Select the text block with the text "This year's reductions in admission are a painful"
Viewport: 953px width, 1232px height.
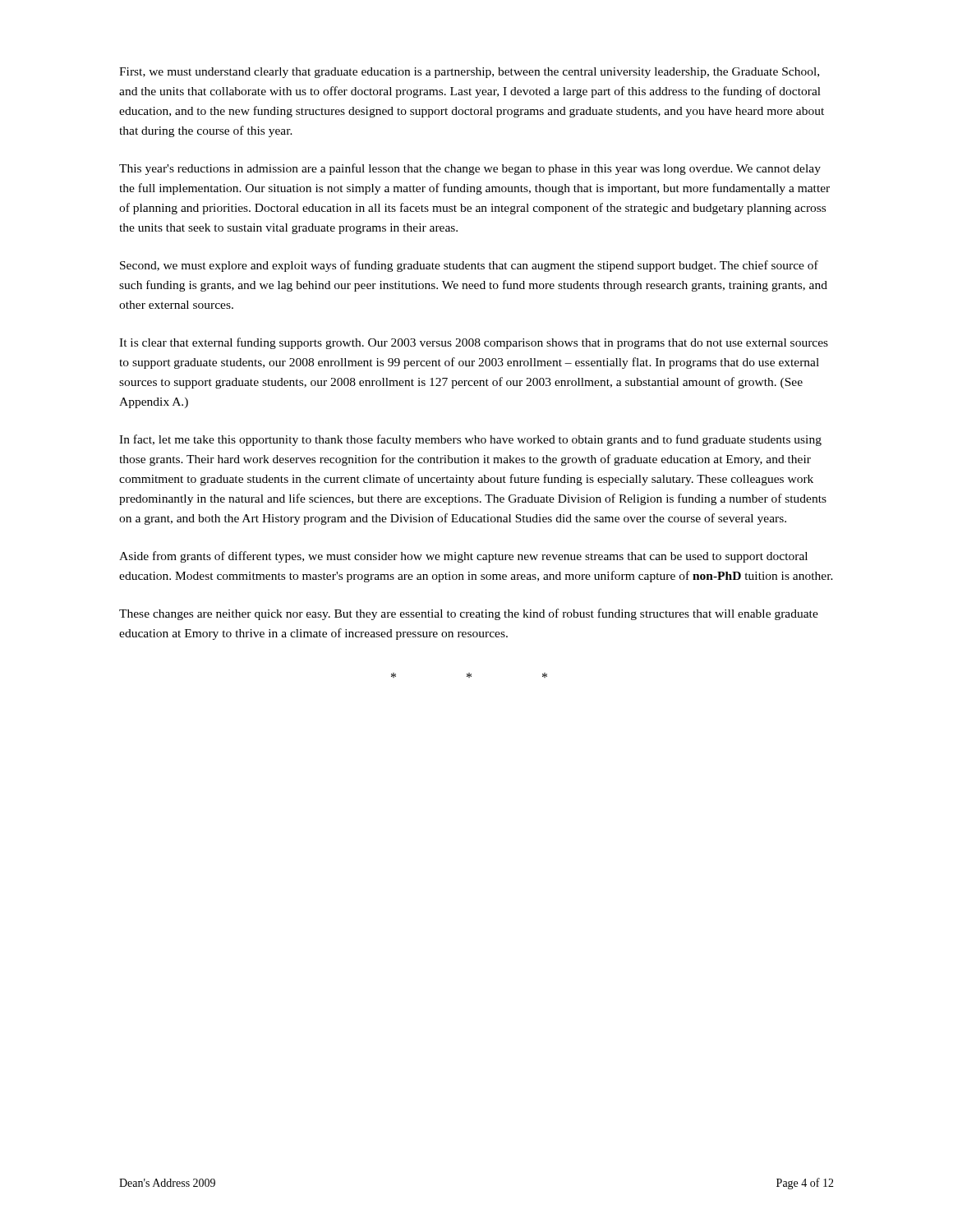point(475,198)
